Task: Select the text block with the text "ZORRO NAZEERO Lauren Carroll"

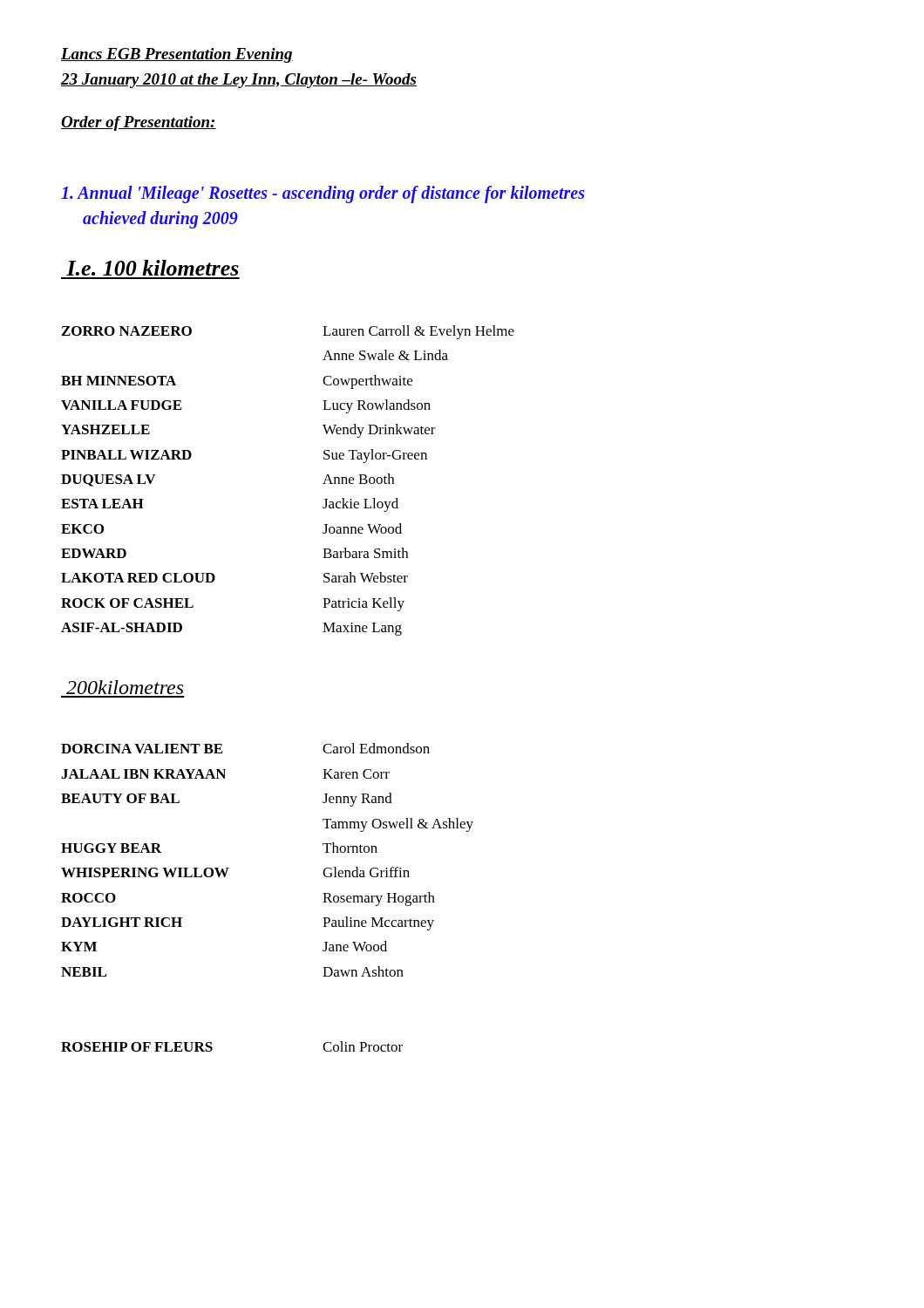Action: [x=131, y=334]
